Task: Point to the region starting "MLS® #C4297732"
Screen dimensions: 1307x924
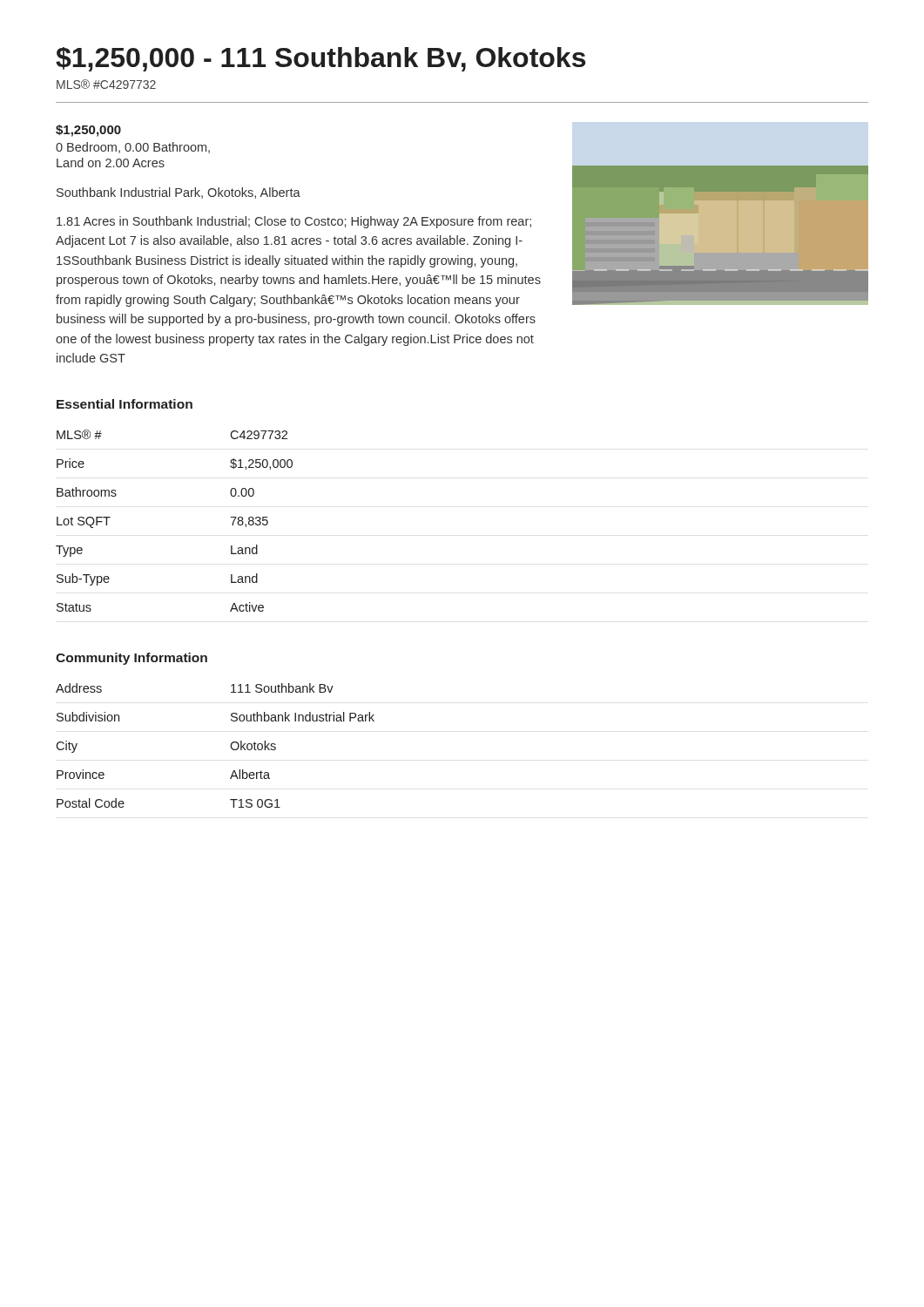Action: (106, 84)
